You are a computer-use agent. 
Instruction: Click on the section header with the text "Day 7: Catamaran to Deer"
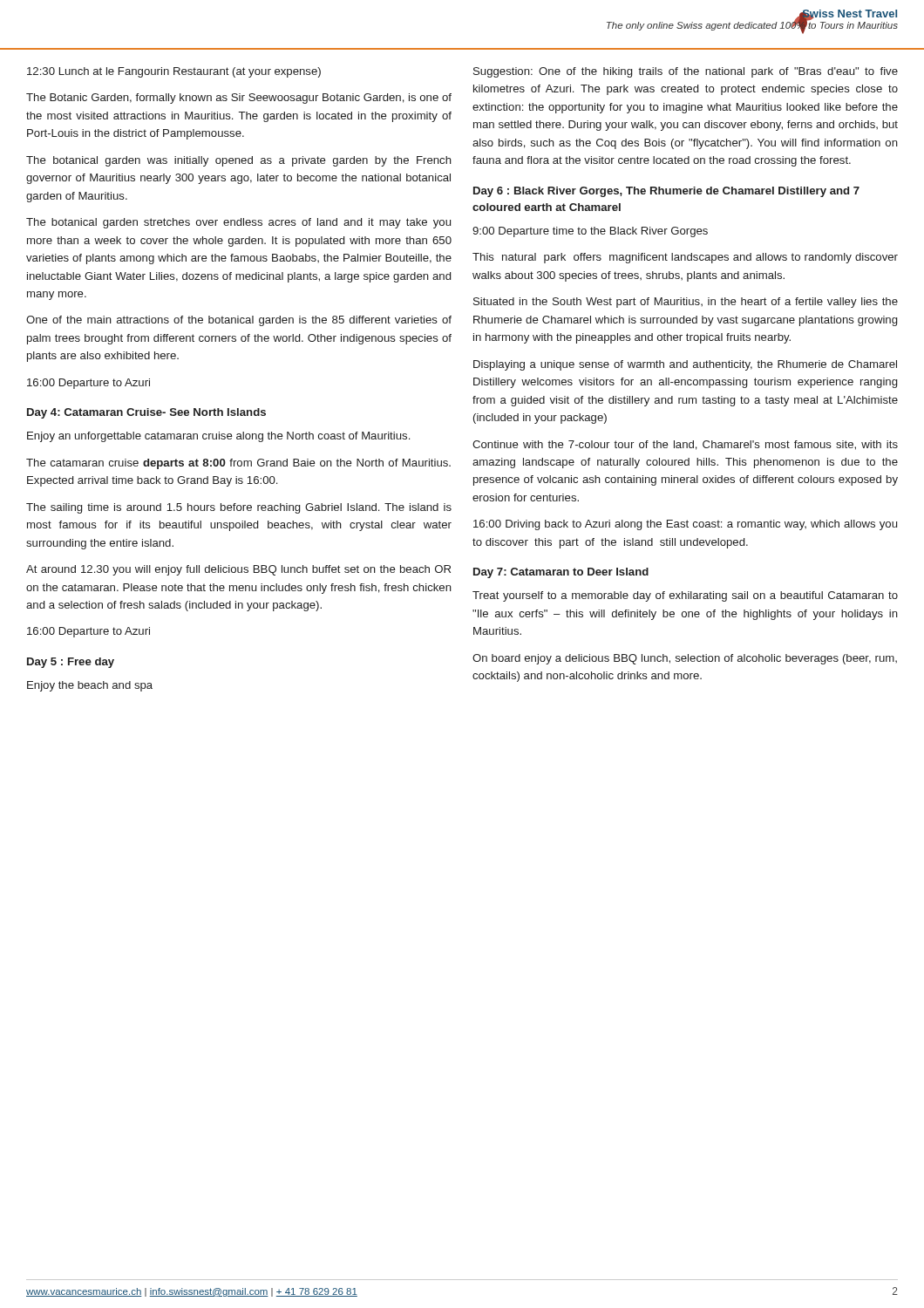pyautogui.click(x=561, y=572)
